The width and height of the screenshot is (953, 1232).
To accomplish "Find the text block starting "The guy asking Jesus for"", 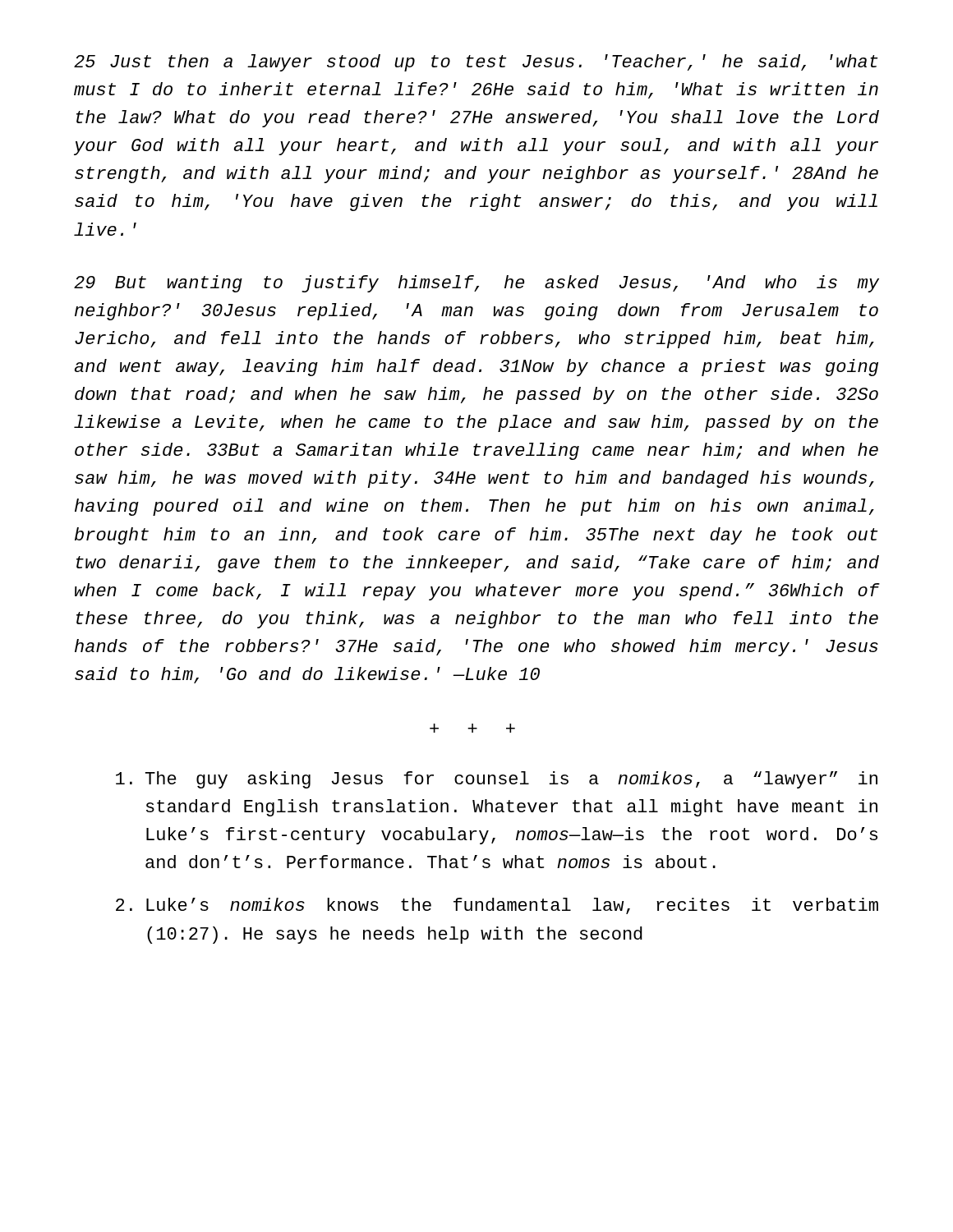I will [493, 822].
